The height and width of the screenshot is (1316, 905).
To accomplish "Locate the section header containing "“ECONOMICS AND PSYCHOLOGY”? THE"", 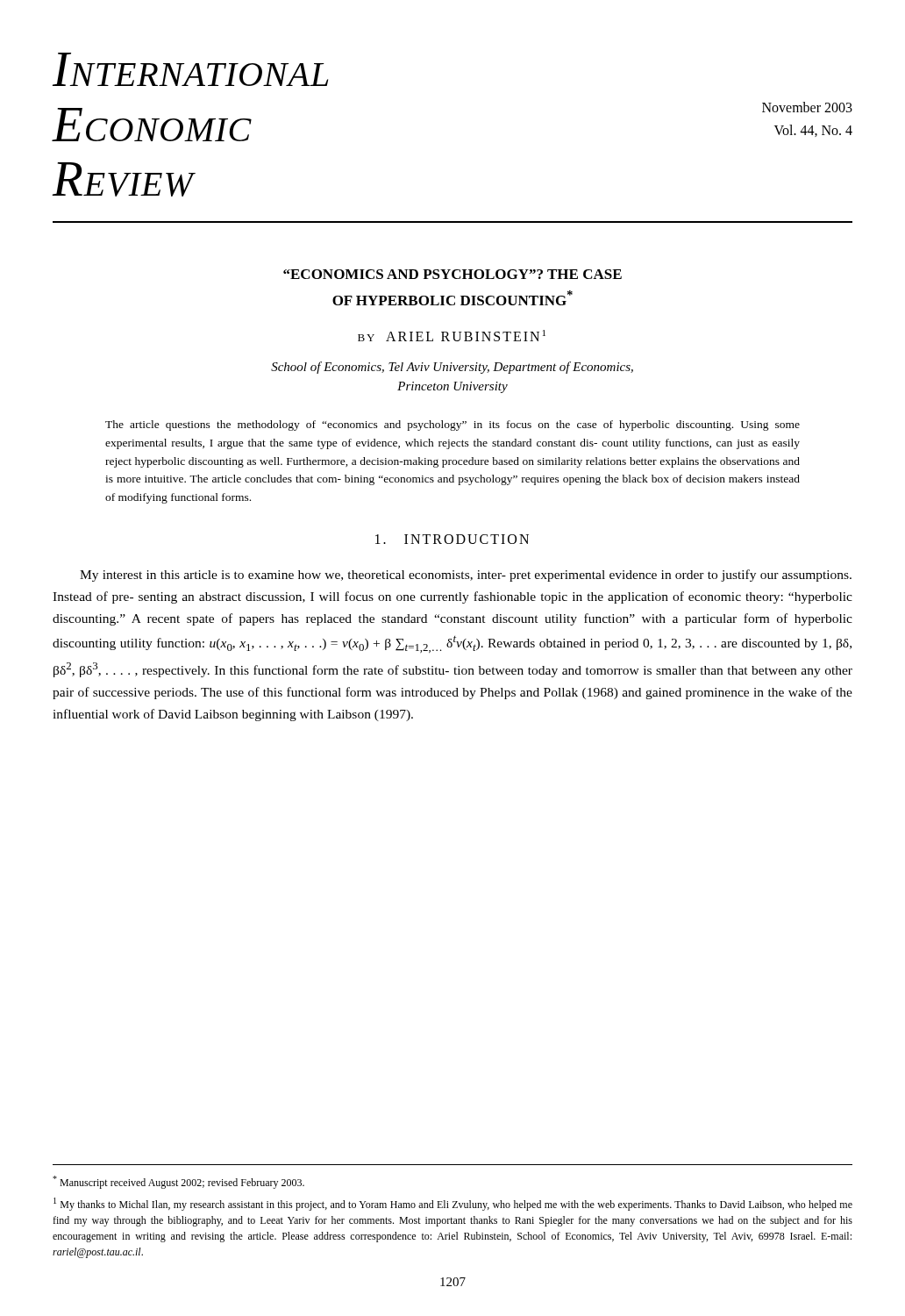I will (x=452, y=287).
